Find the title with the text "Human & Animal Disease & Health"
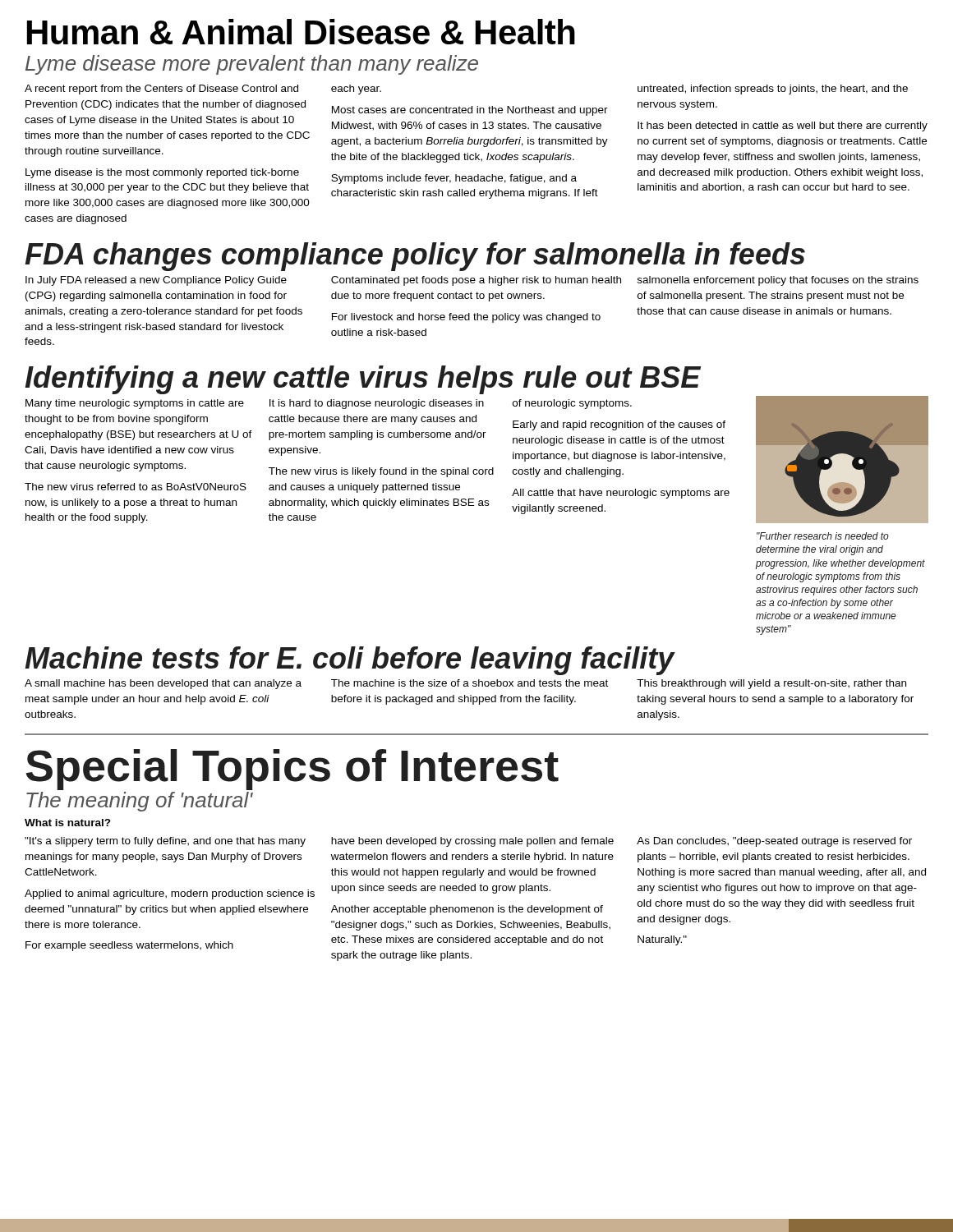 coord(476,33)
